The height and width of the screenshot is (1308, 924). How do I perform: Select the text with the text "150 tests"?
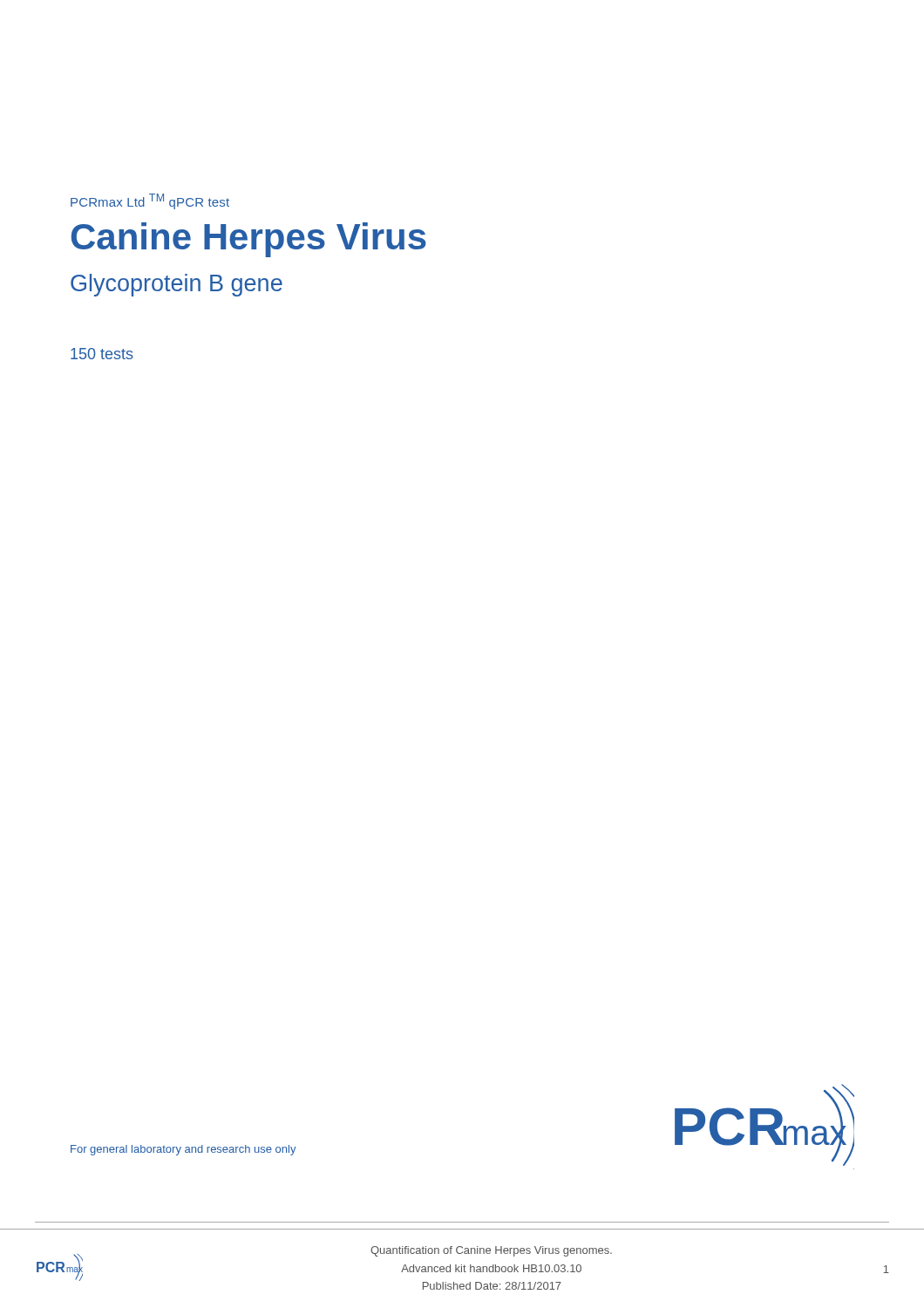point(102,354)
